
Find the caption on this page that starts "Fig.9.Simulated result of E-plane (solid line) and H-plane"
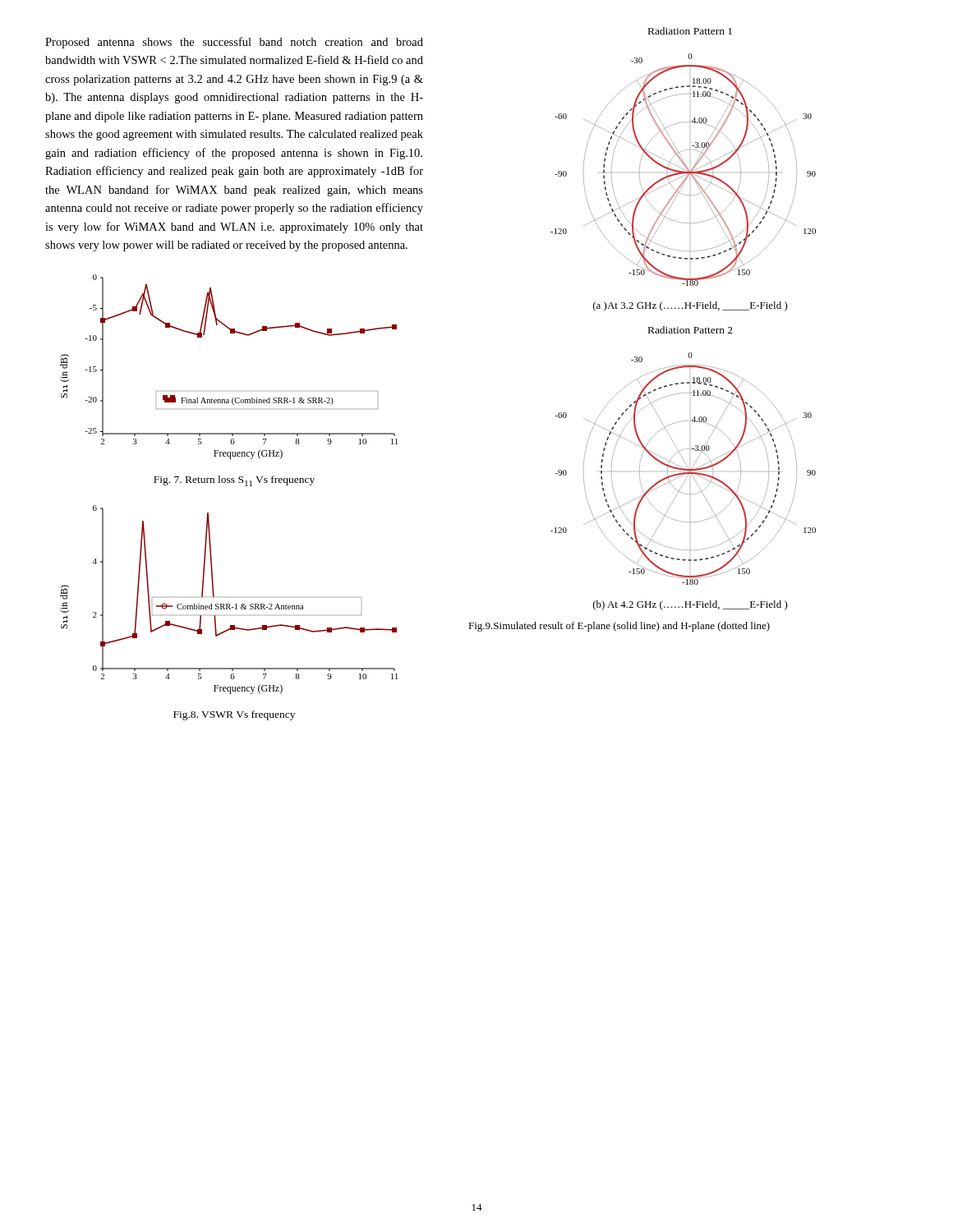pyautogui.click(x=619, y=625)
